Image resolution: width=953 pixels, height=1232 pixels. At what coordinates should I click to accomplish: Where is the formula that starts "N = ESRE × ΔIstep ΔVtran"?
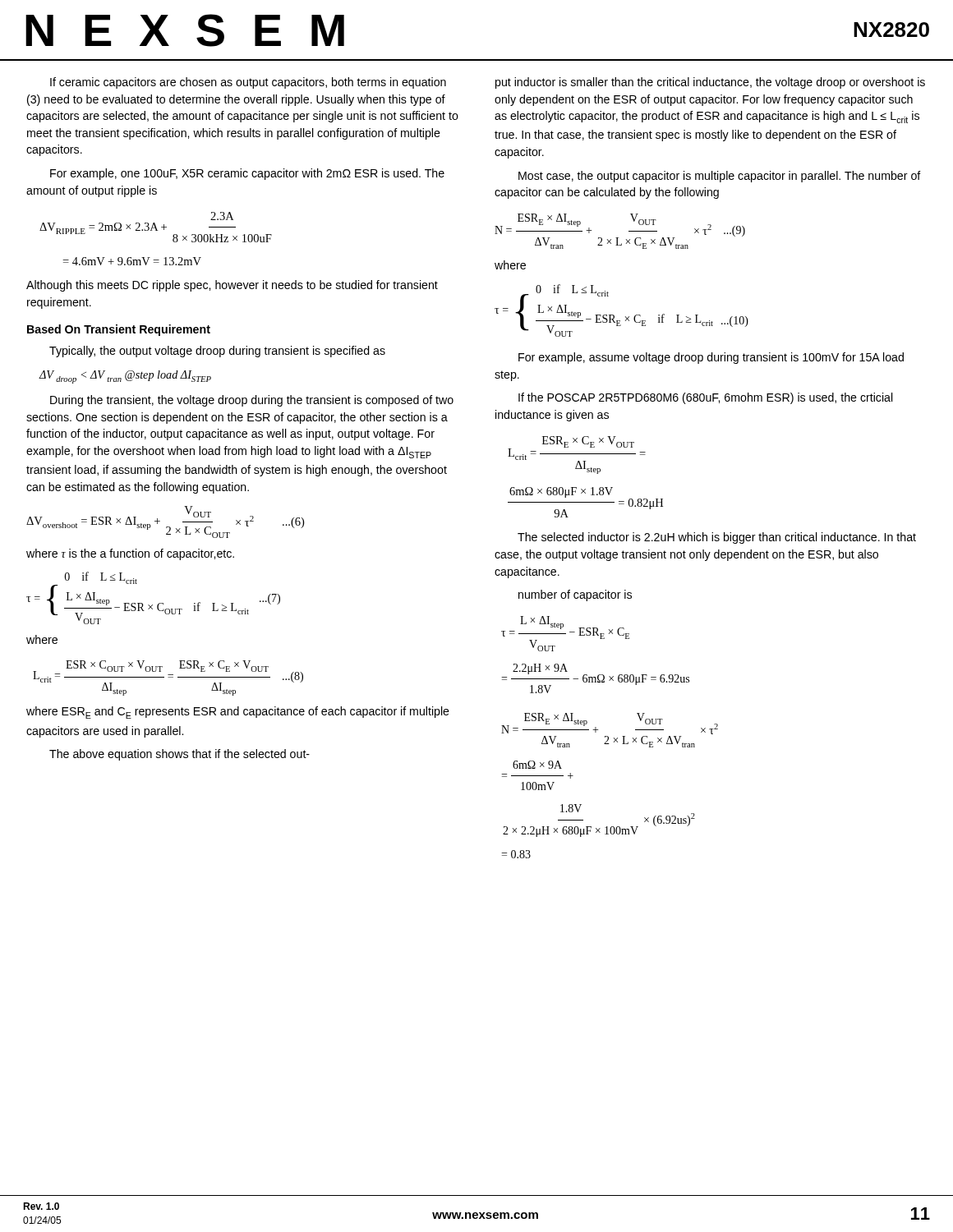point(711,231)
